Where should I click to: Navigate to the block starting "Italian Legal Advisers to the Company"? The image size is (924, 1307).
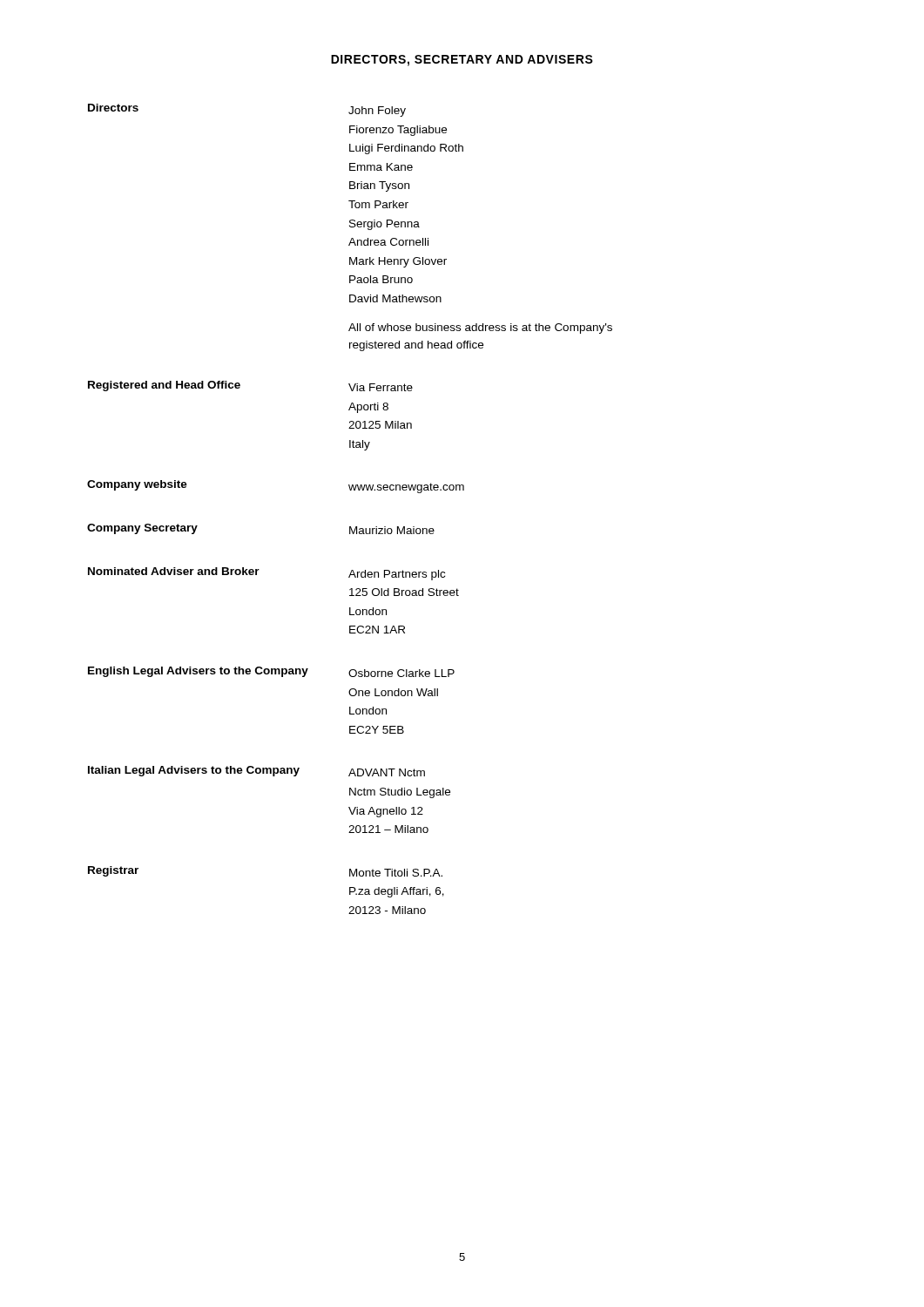256,771
